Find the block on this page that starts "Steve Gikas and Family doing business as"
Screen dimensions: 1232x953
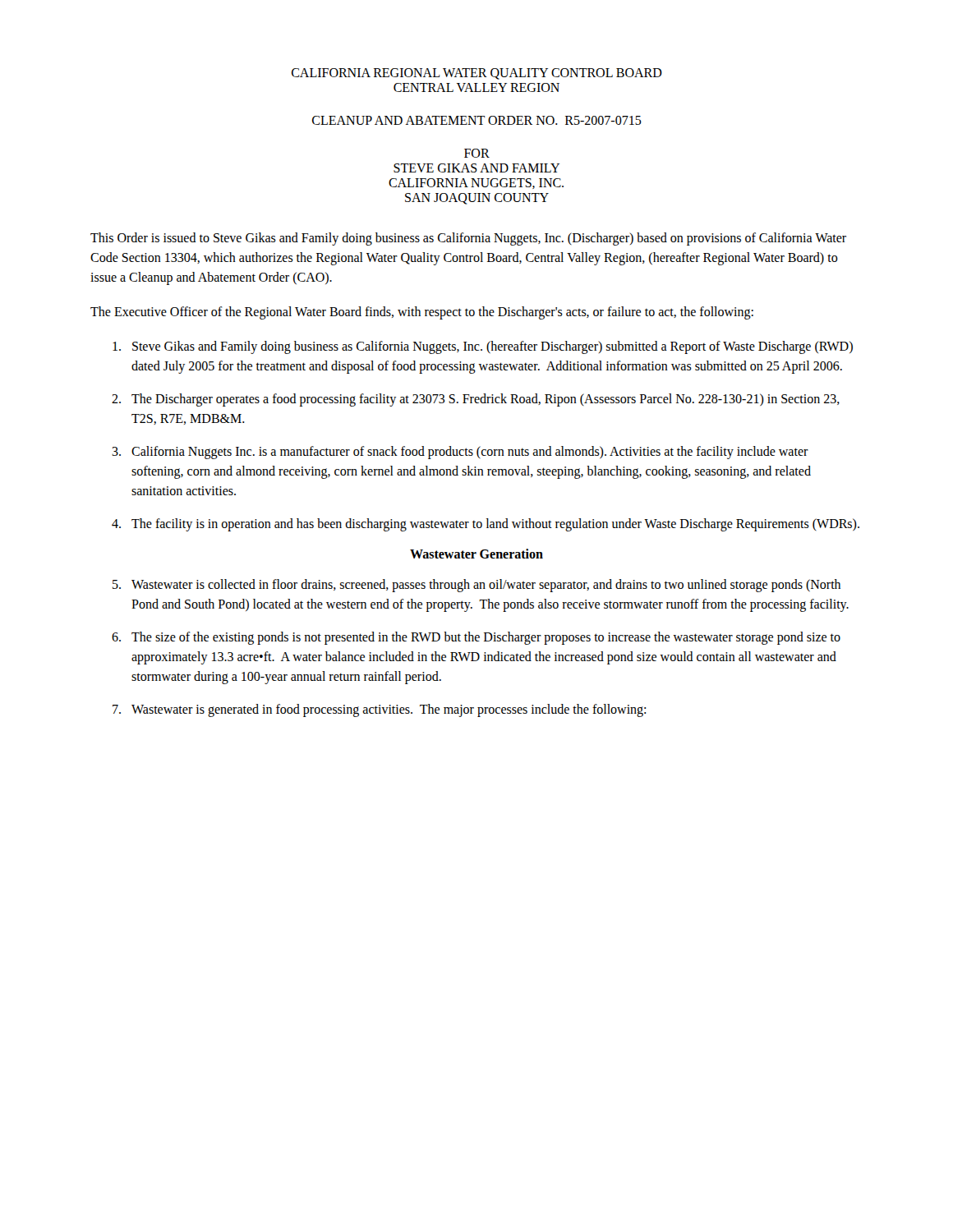pyautogui.click(x=476, y=356)
